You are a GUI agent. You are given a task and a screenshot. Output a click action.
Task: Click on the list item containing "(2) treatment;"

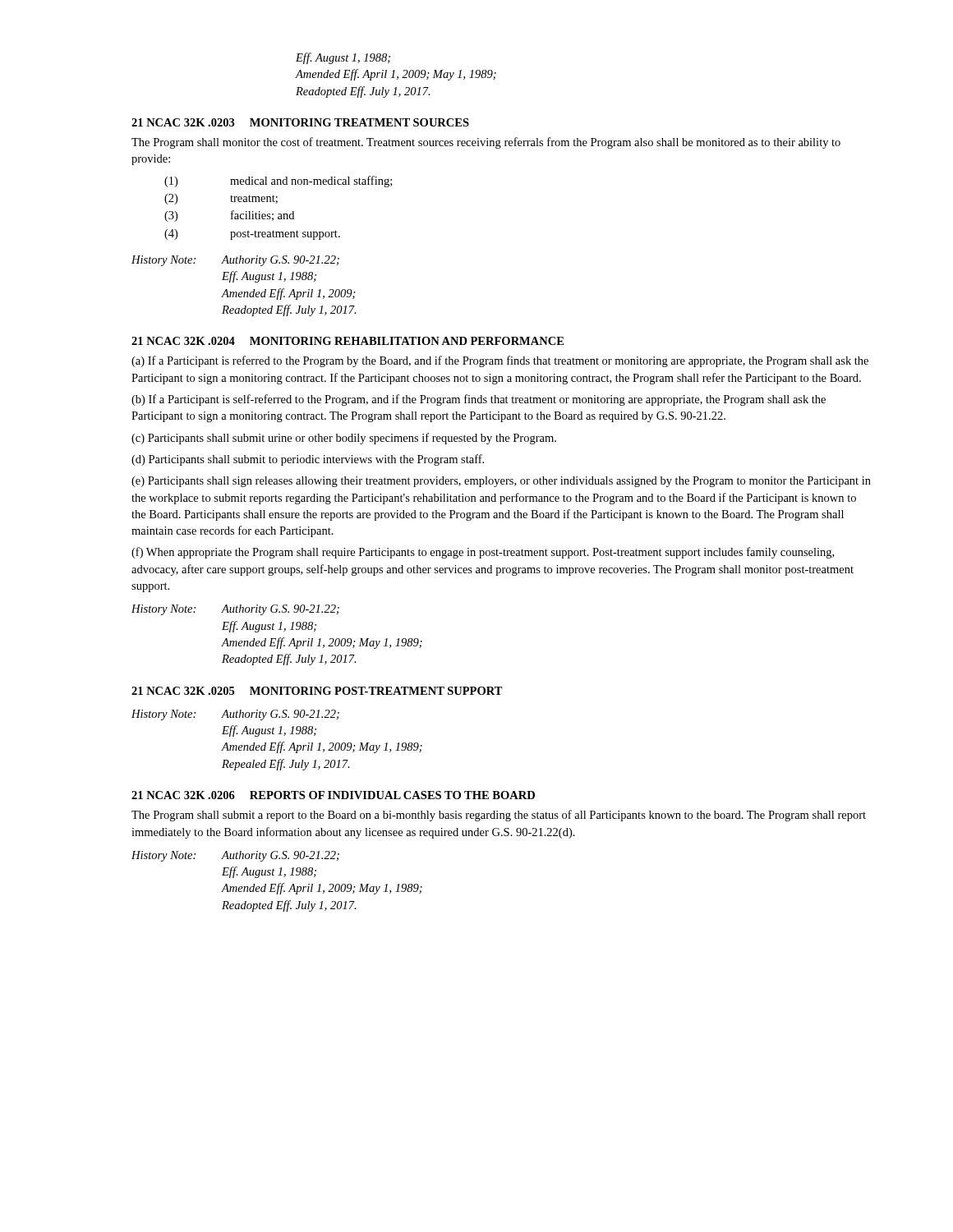[x=171, y=199]
